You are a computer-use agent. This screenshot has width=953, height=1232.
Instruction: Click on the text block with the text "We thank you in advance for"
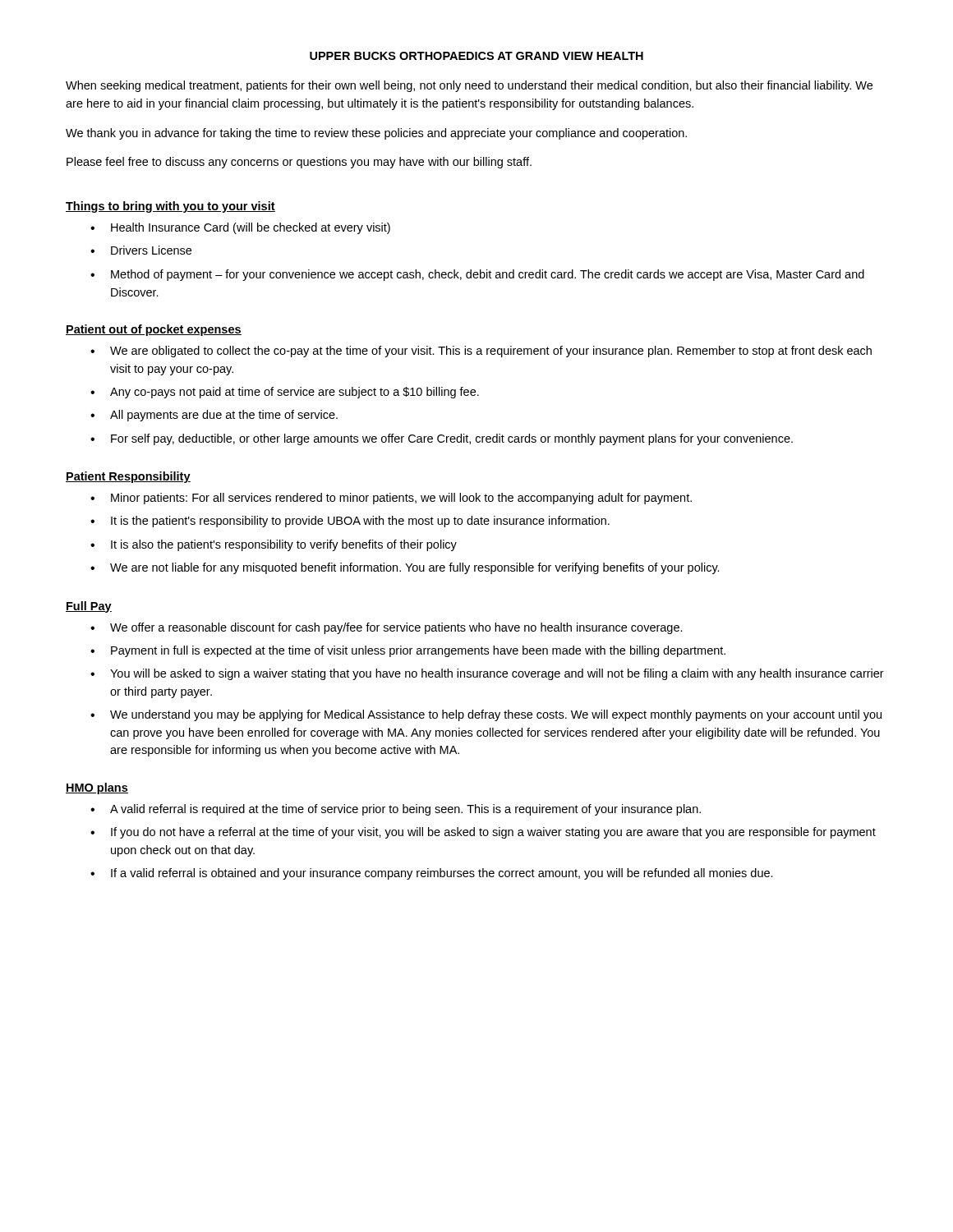tap(377, 133)
